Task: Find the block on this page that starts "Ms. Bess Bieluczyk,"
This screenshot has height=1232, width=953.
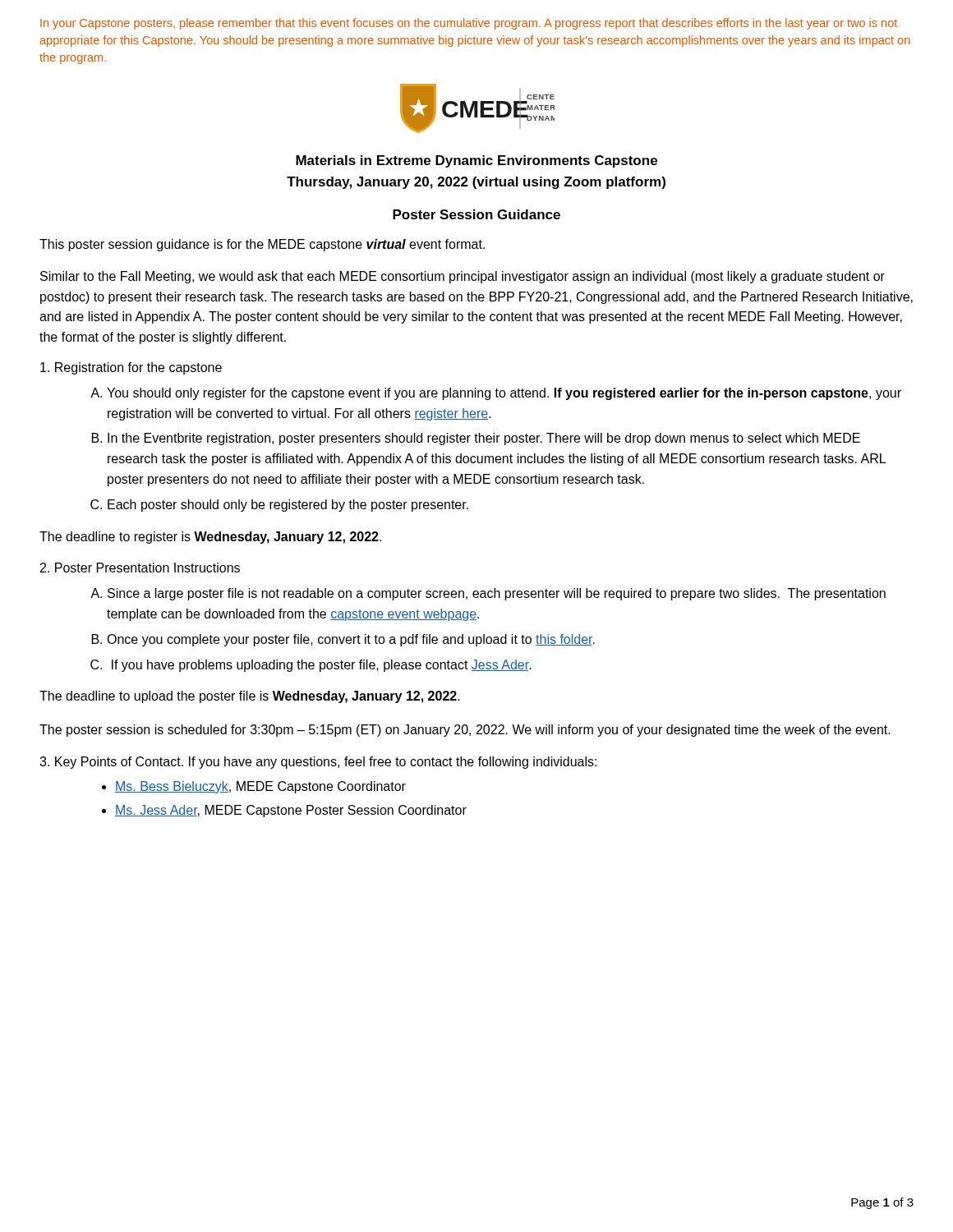Action: click(260, 786)
